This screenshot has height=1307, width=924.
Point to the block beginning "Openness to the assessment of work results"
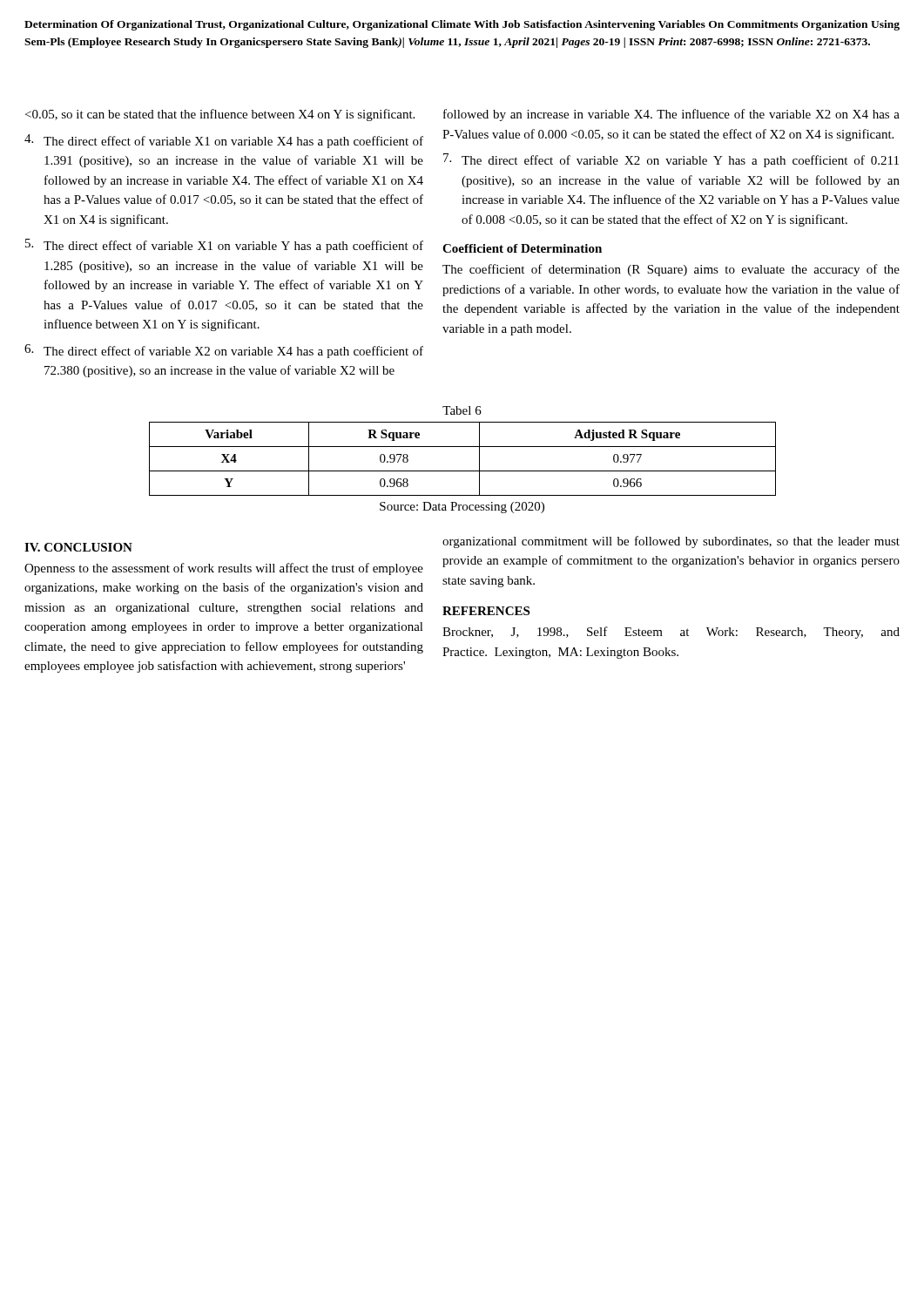tap(224, 617)
